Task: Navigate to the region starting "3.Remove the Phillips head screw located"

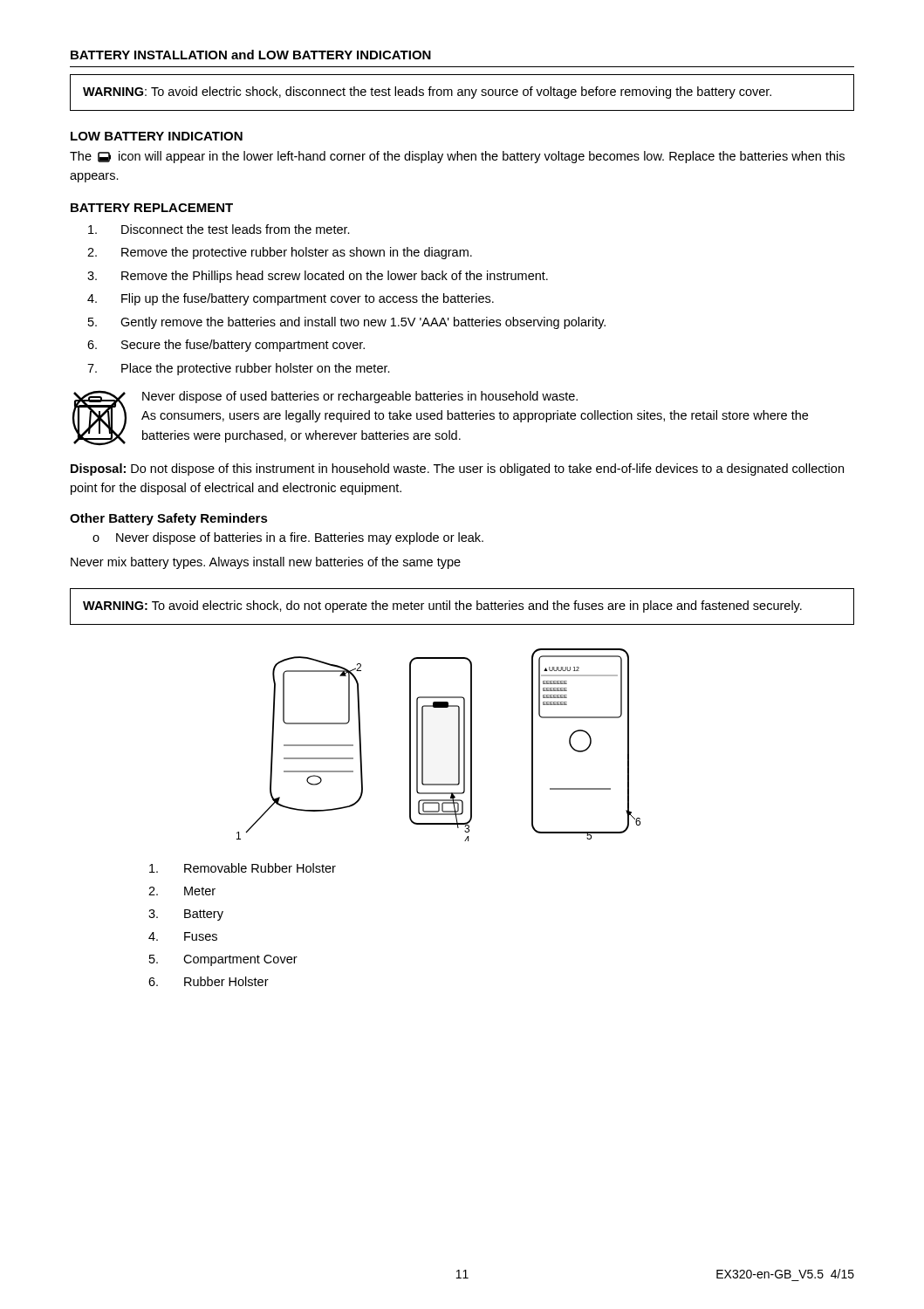Action: point(462,276)
